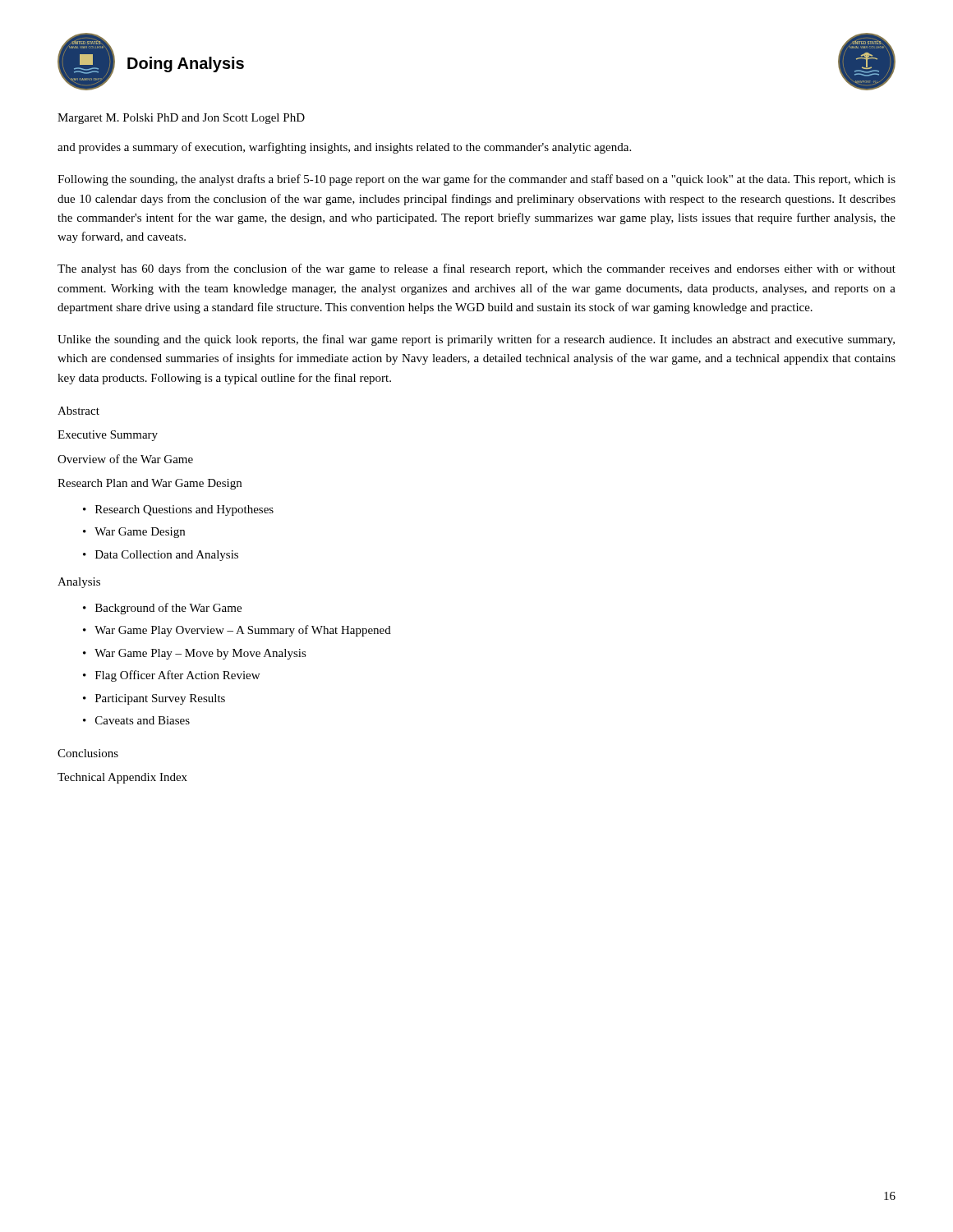Click on the block starting "•Data Collection and Analysis"
The image size is (953, 1232).
[x=160, y=555]
